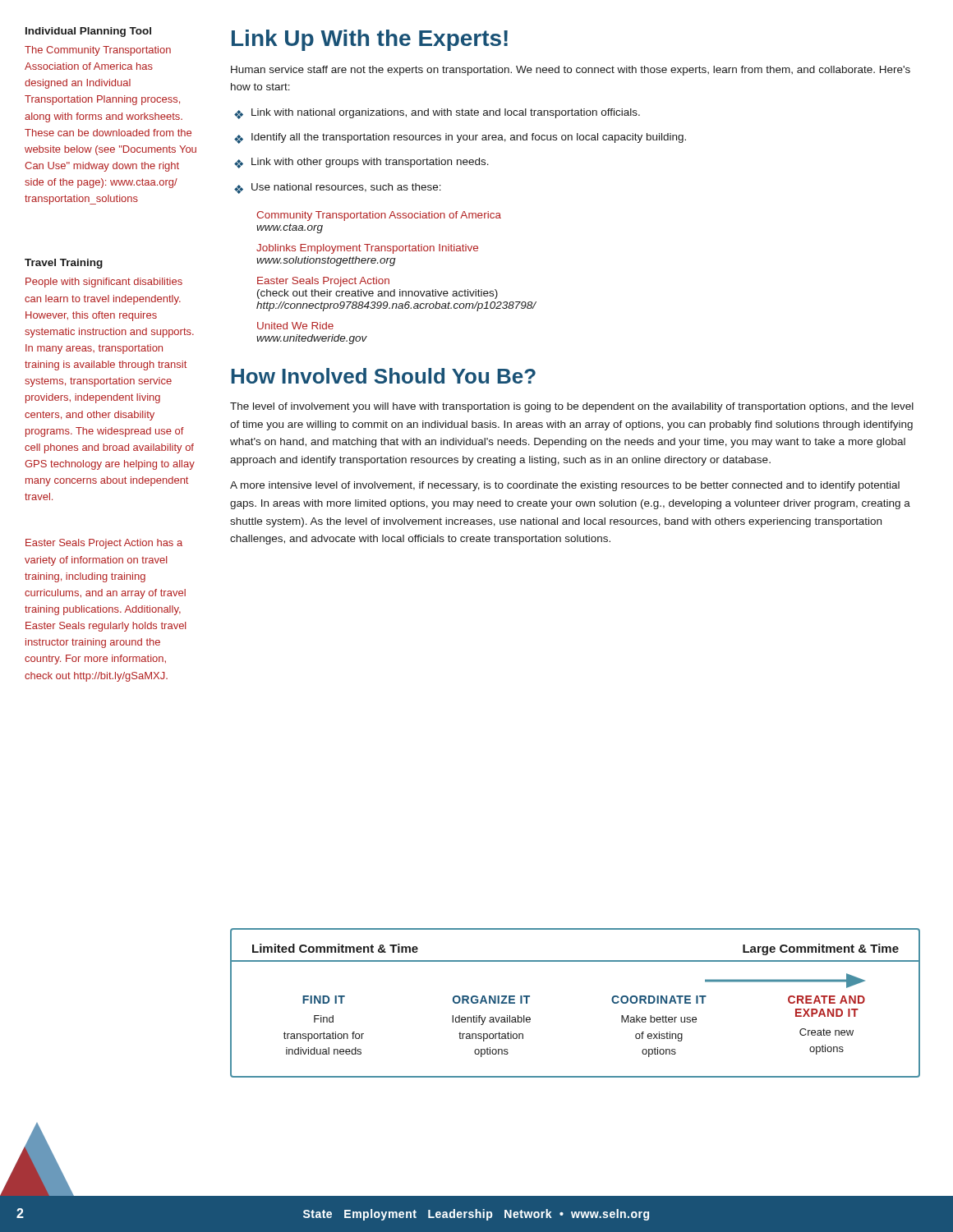The height and width of the screenshot is (1232, 953).
Task: Find a infographic
Action: 575,1003
